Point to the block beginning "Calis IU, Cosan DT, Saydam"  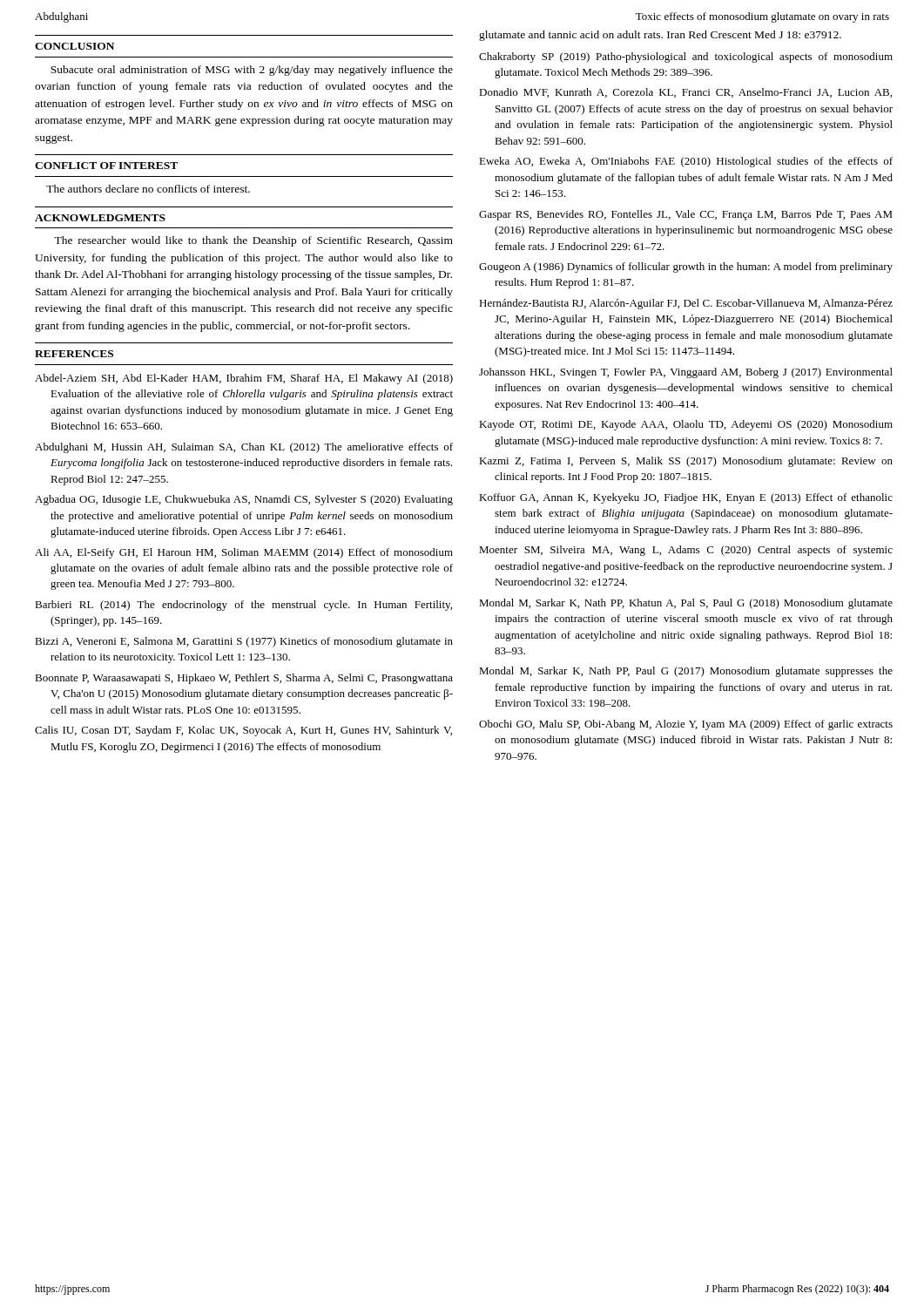point(244,738)
